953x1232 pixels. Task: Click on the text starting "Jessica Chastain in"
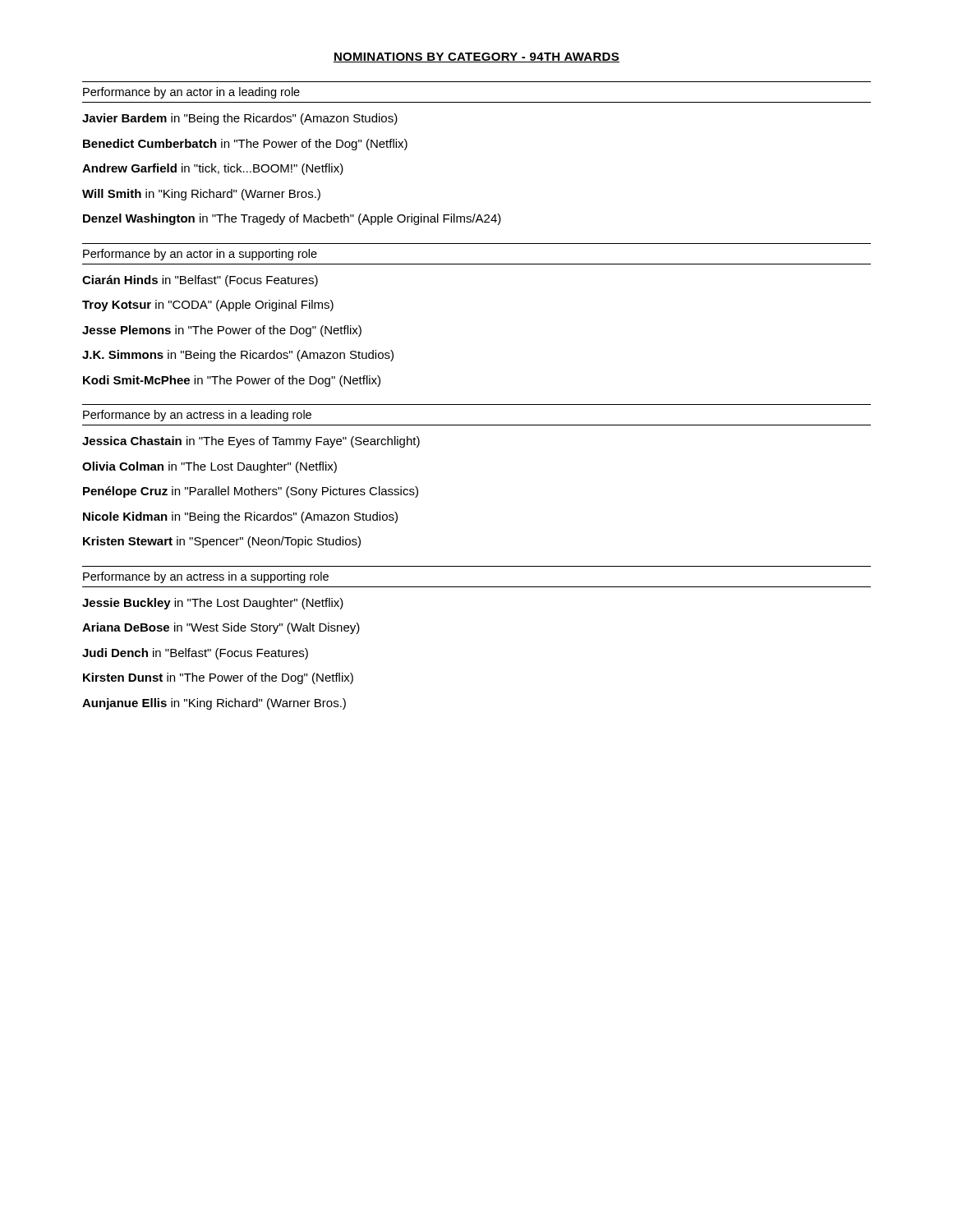[x=251, y=441]
